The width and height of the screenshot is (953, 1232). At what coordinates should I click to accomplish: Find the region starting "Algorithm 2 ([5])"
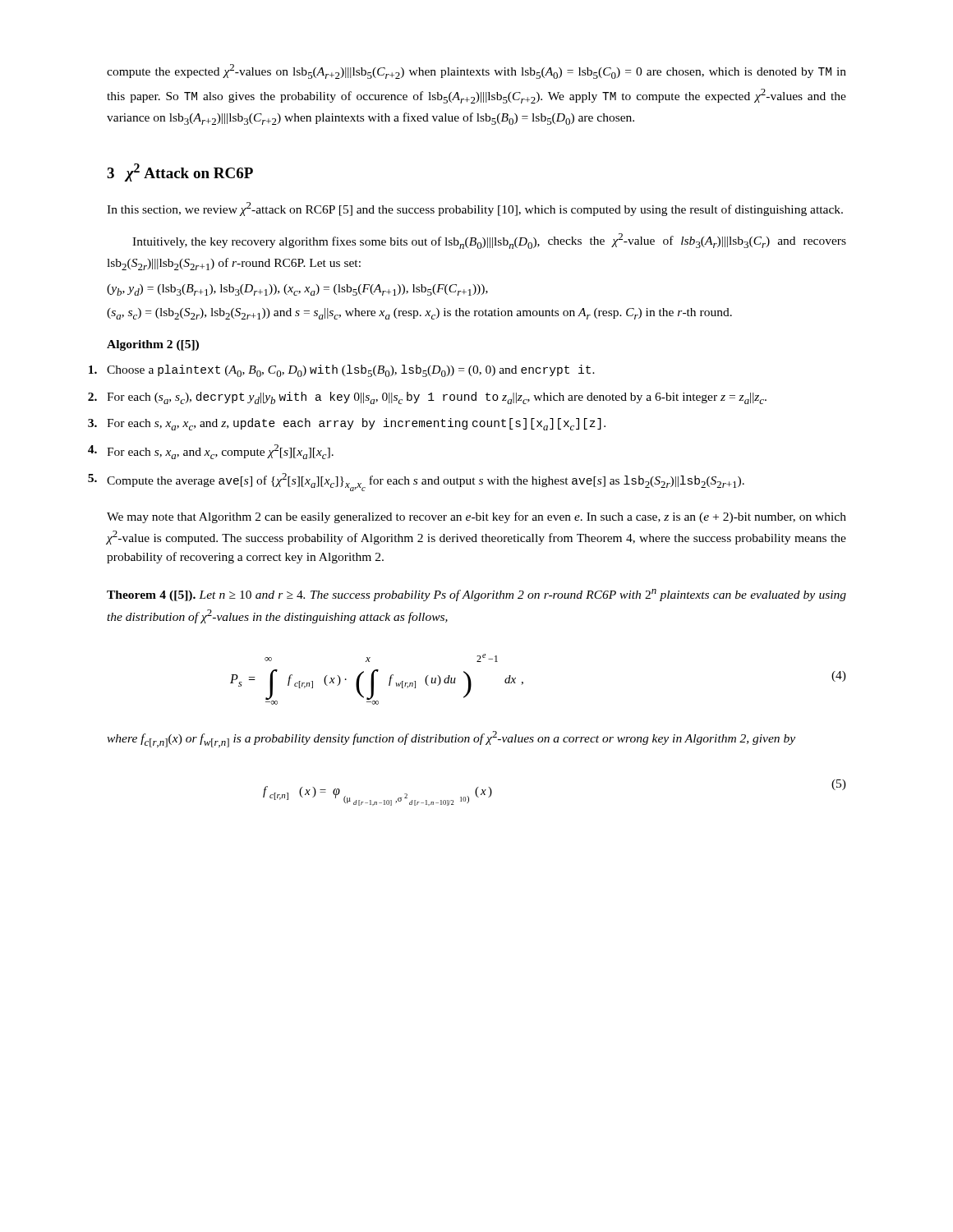tap(153, 344)
